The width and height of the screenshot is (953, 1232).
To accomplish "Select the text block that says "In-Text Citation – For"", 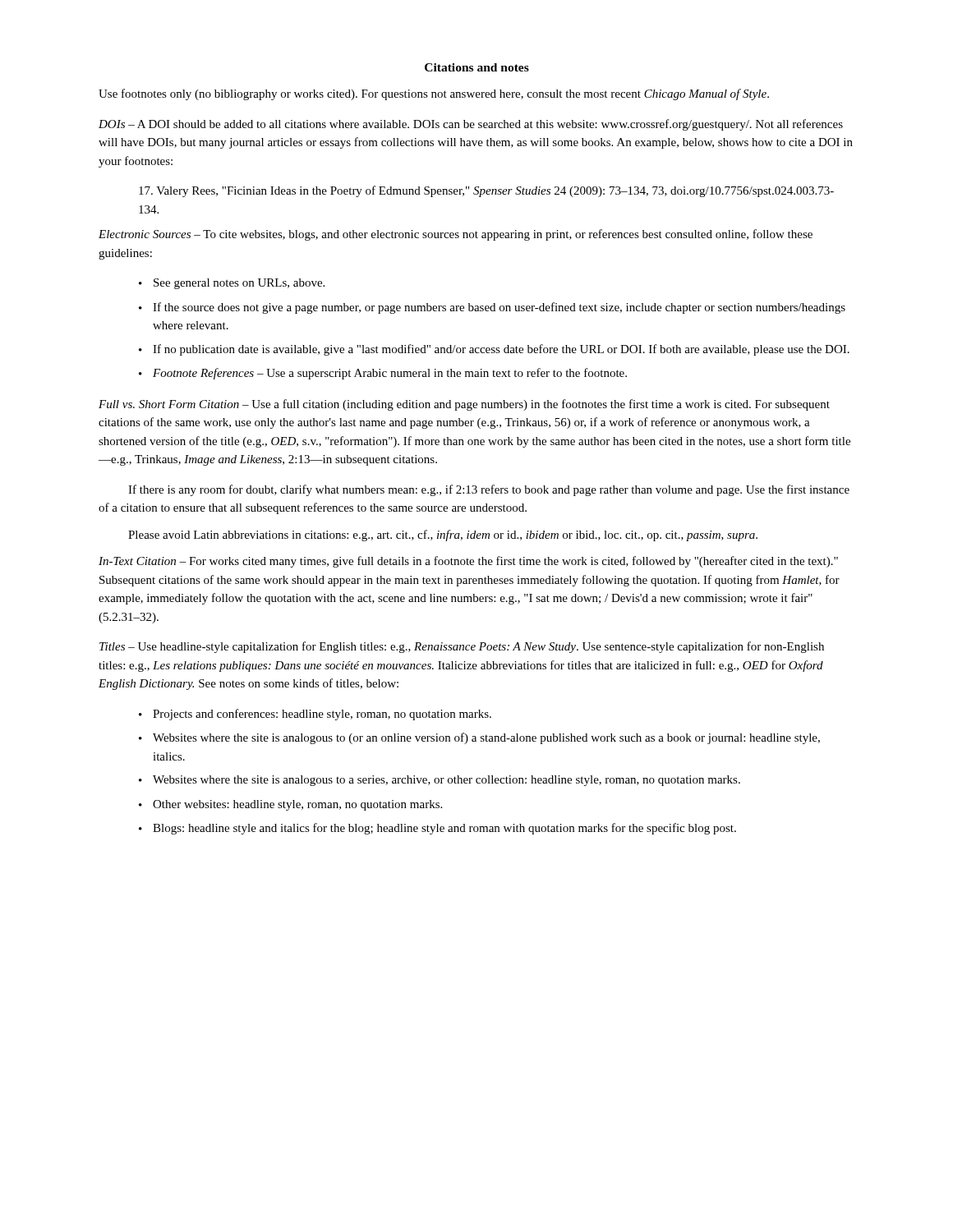I will [469, 589].
